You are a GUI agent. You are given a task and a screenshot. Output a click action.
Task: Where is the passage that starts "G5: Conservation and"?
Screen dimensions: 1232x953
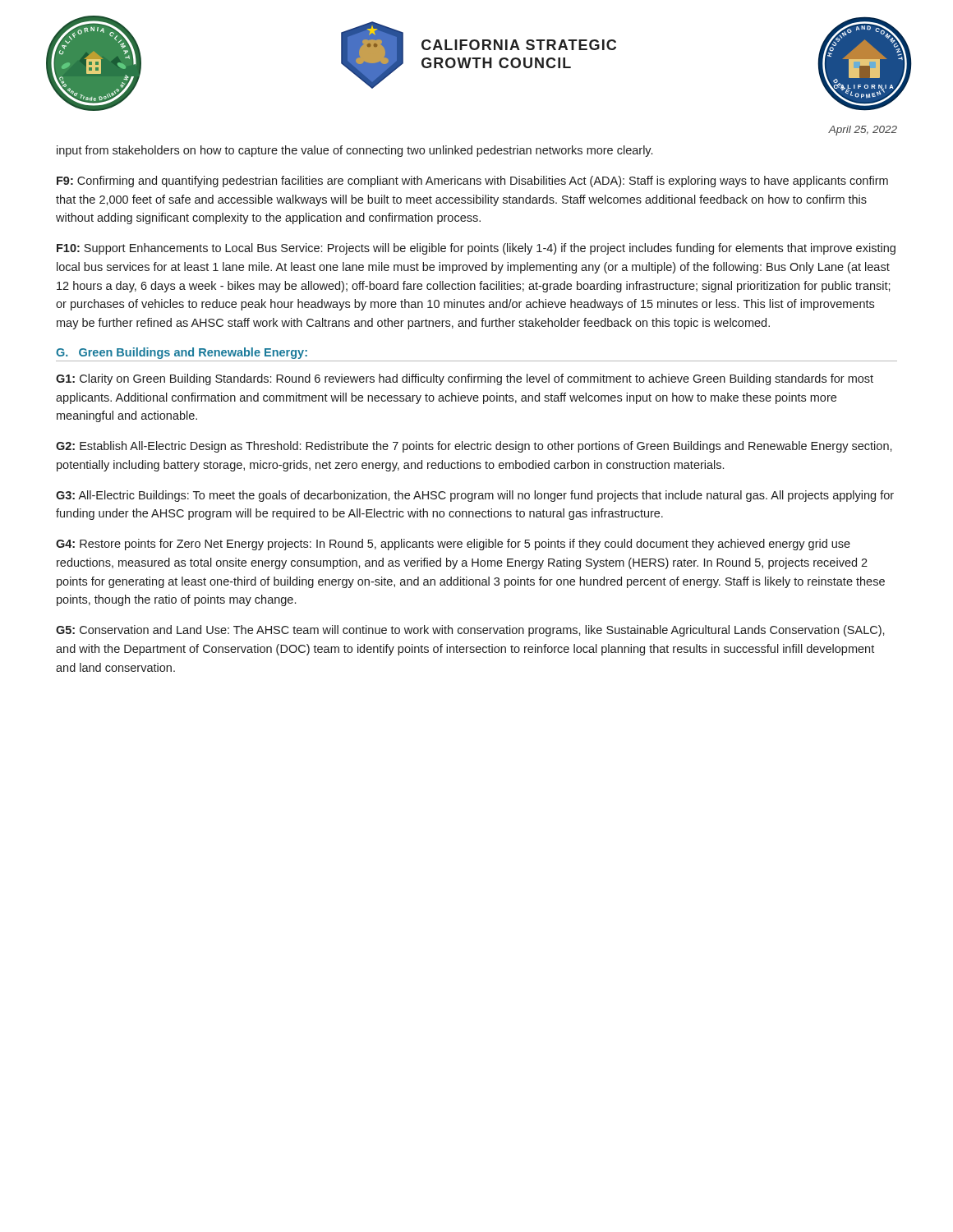coord(471,649)
